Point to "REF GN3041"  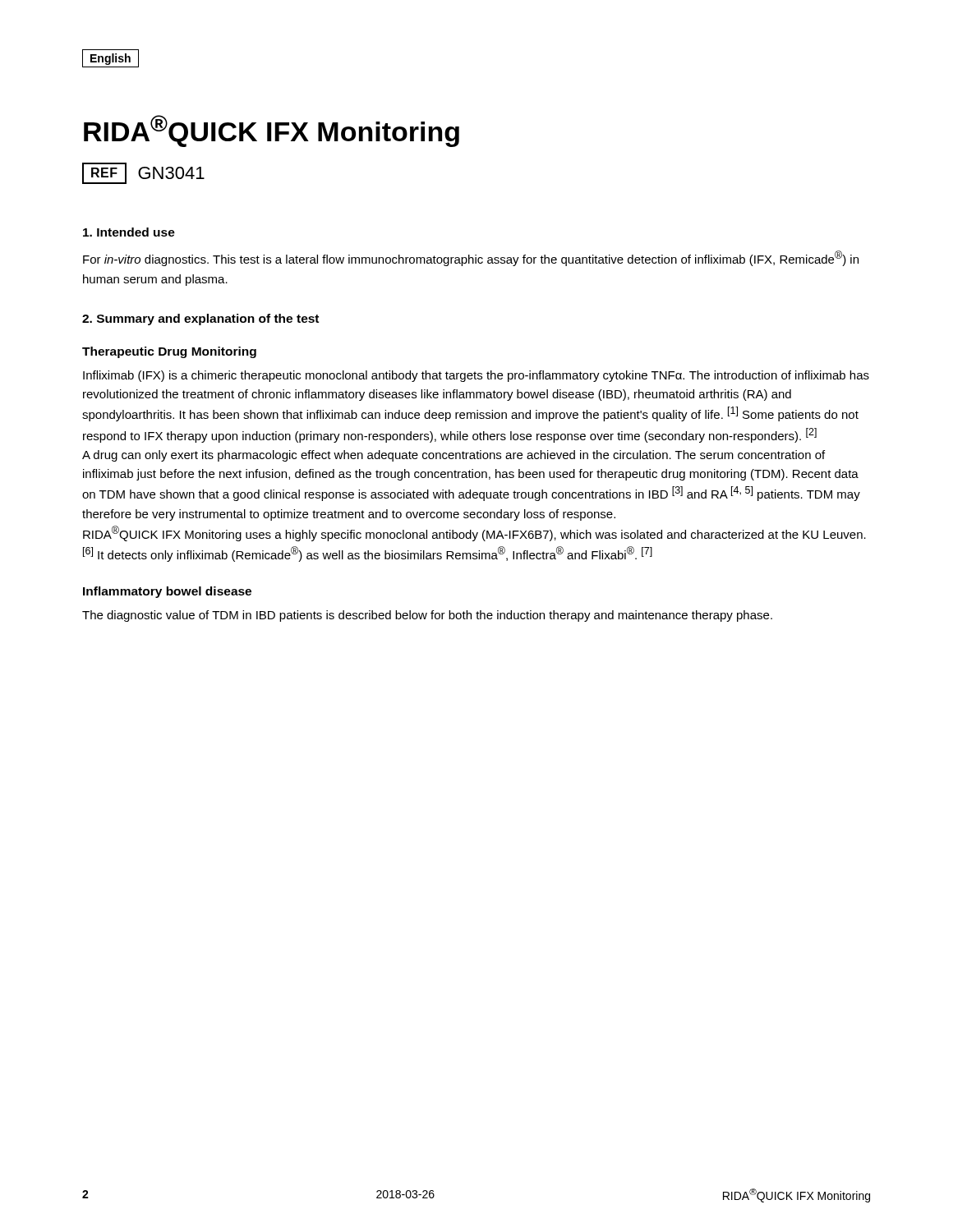coord(144,174)
